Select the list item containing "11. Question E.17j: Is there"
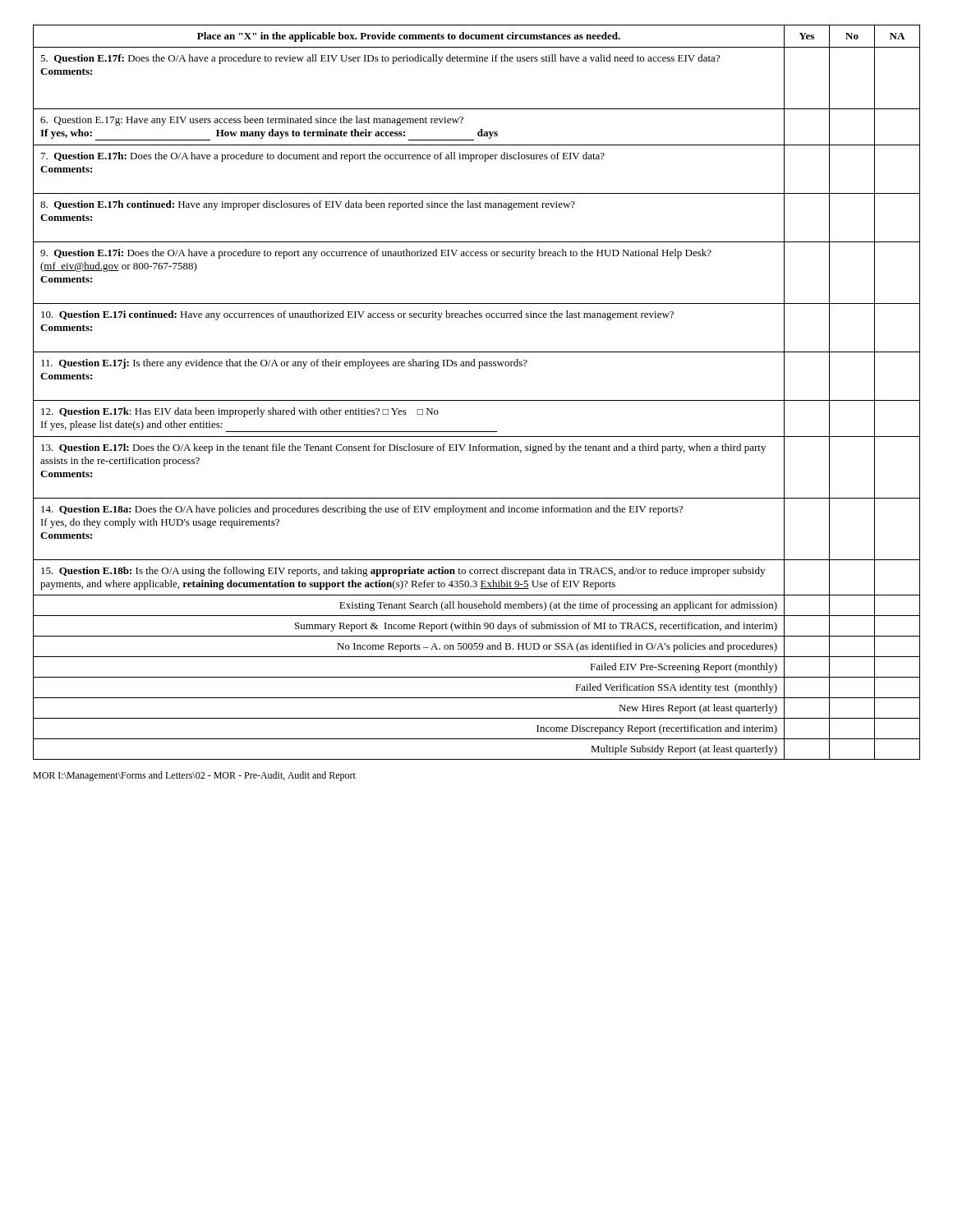953x1232 pixels. point(476,376)
